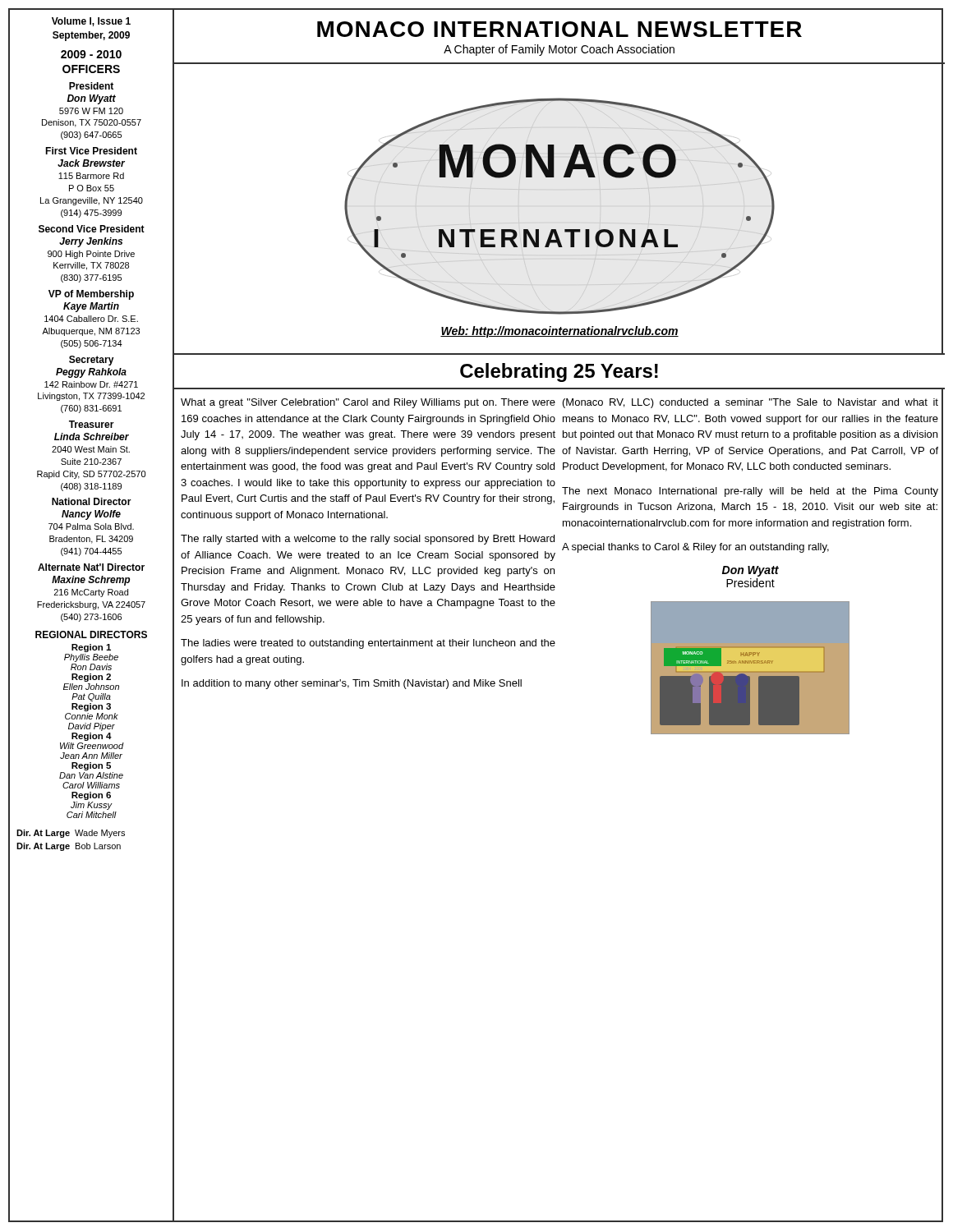The height and width of the screenshot is (1232, 953).
Task: Click the passage that begins "REGIONAL DIRECTORS Region 1"
Action: click(91, 724)
